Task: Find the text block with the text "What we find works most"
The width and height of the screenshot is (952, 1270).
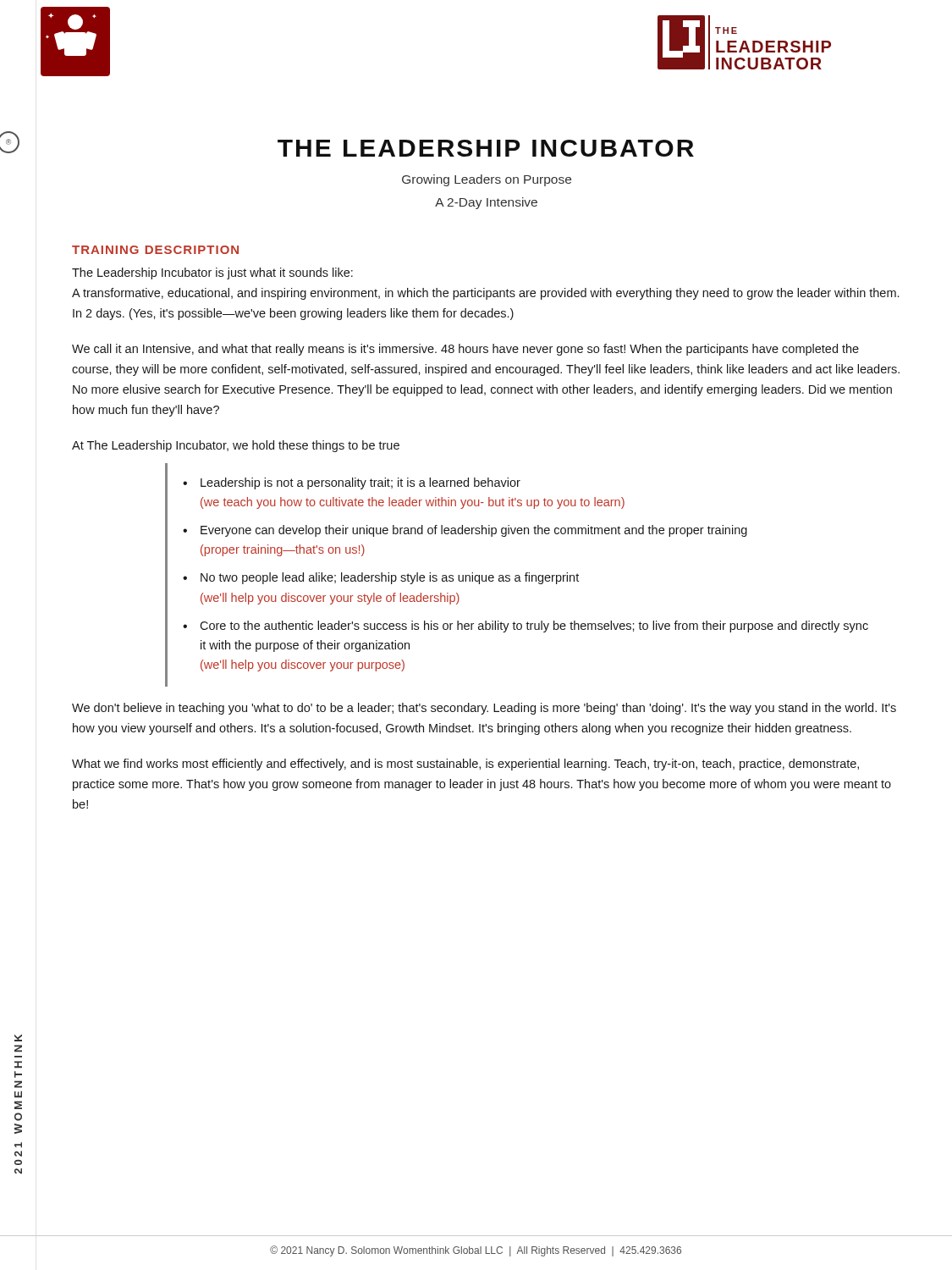Action: tap(482, 784)
